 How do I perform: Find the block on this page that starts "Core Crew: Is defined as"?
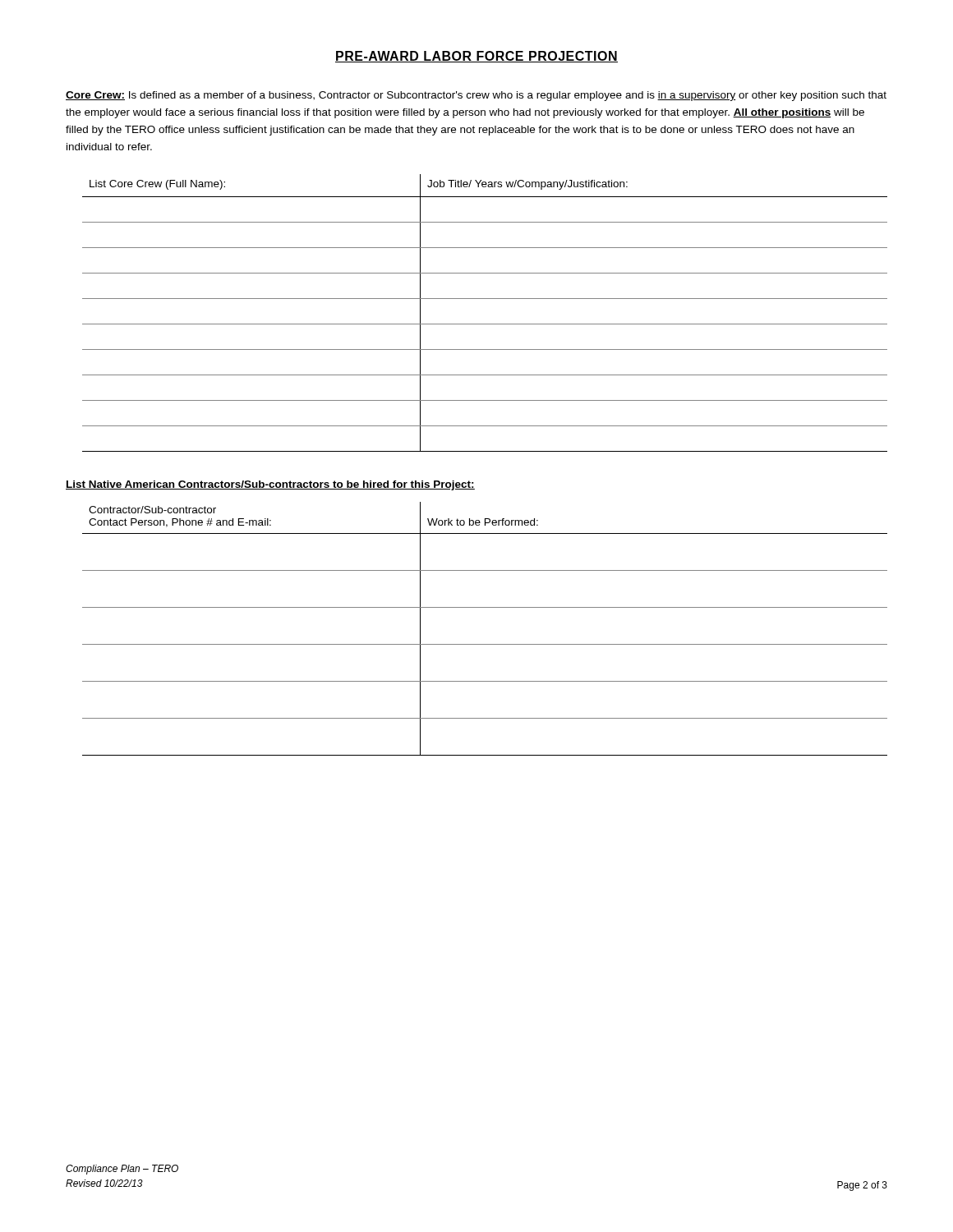[x=476, y=121]
